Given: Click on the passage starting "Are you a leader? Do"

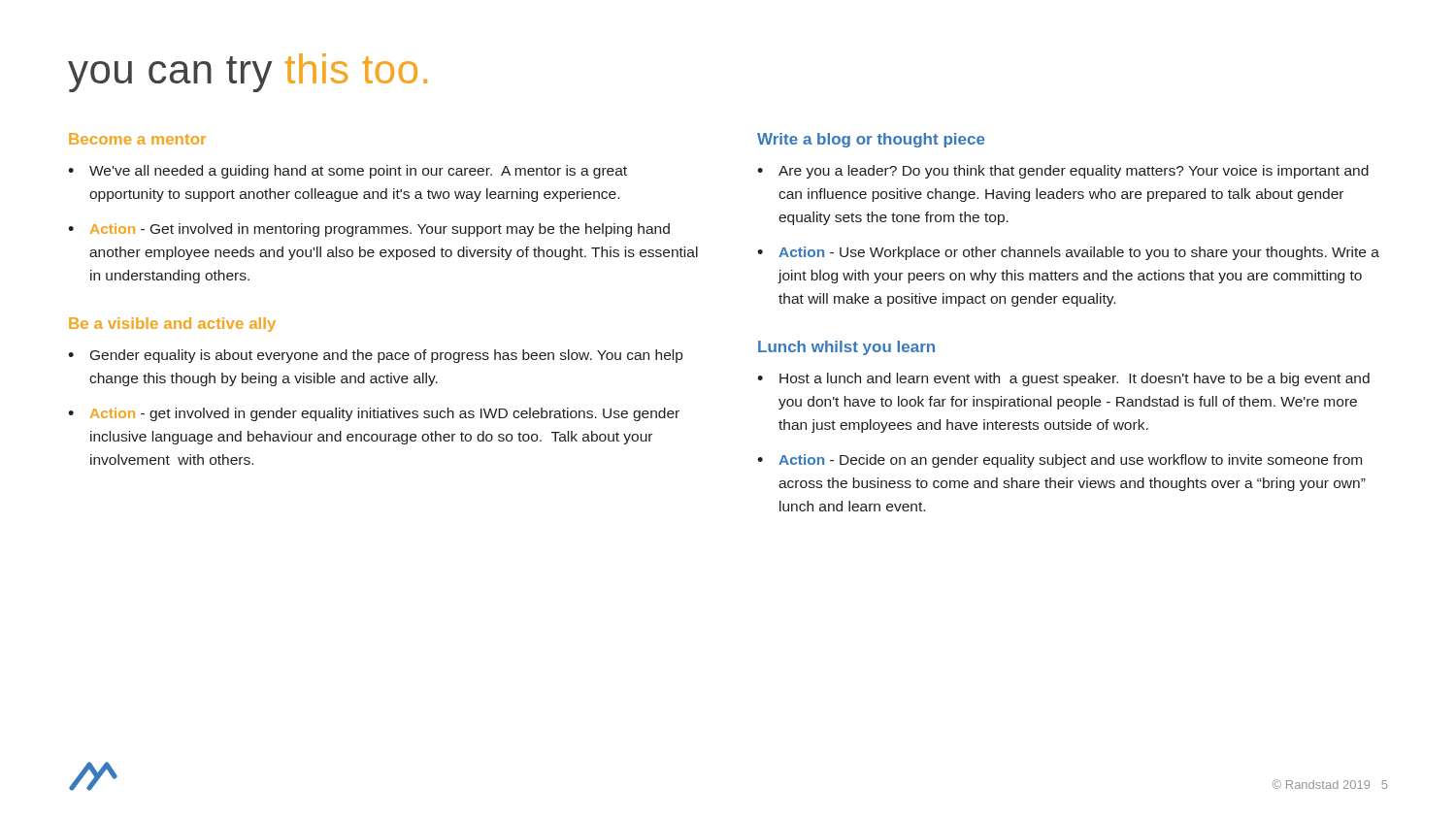Looking at the screenshot, I should pos(1074,194).
